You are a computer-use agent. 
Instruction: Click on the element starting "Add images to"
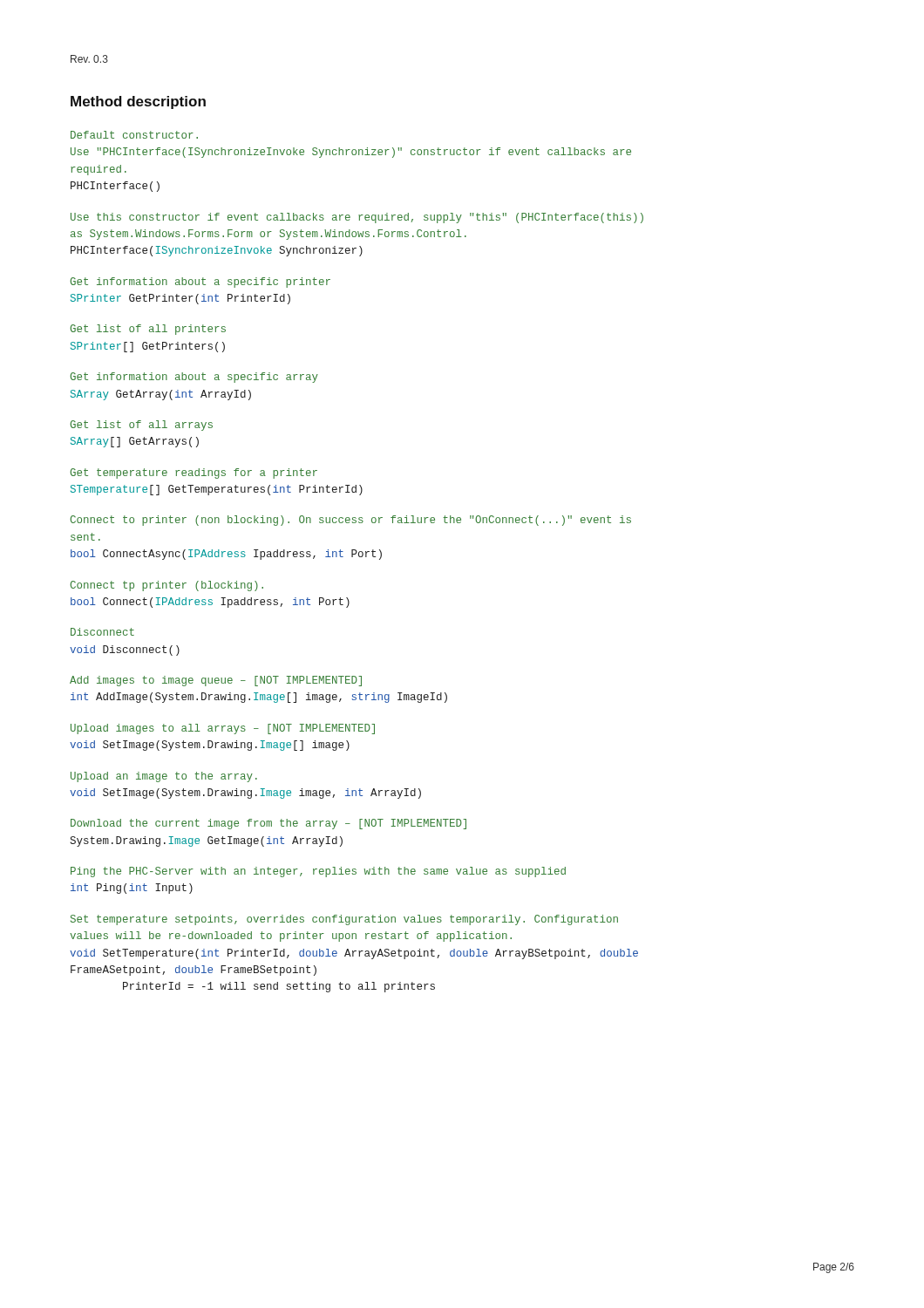pos(259,689)
